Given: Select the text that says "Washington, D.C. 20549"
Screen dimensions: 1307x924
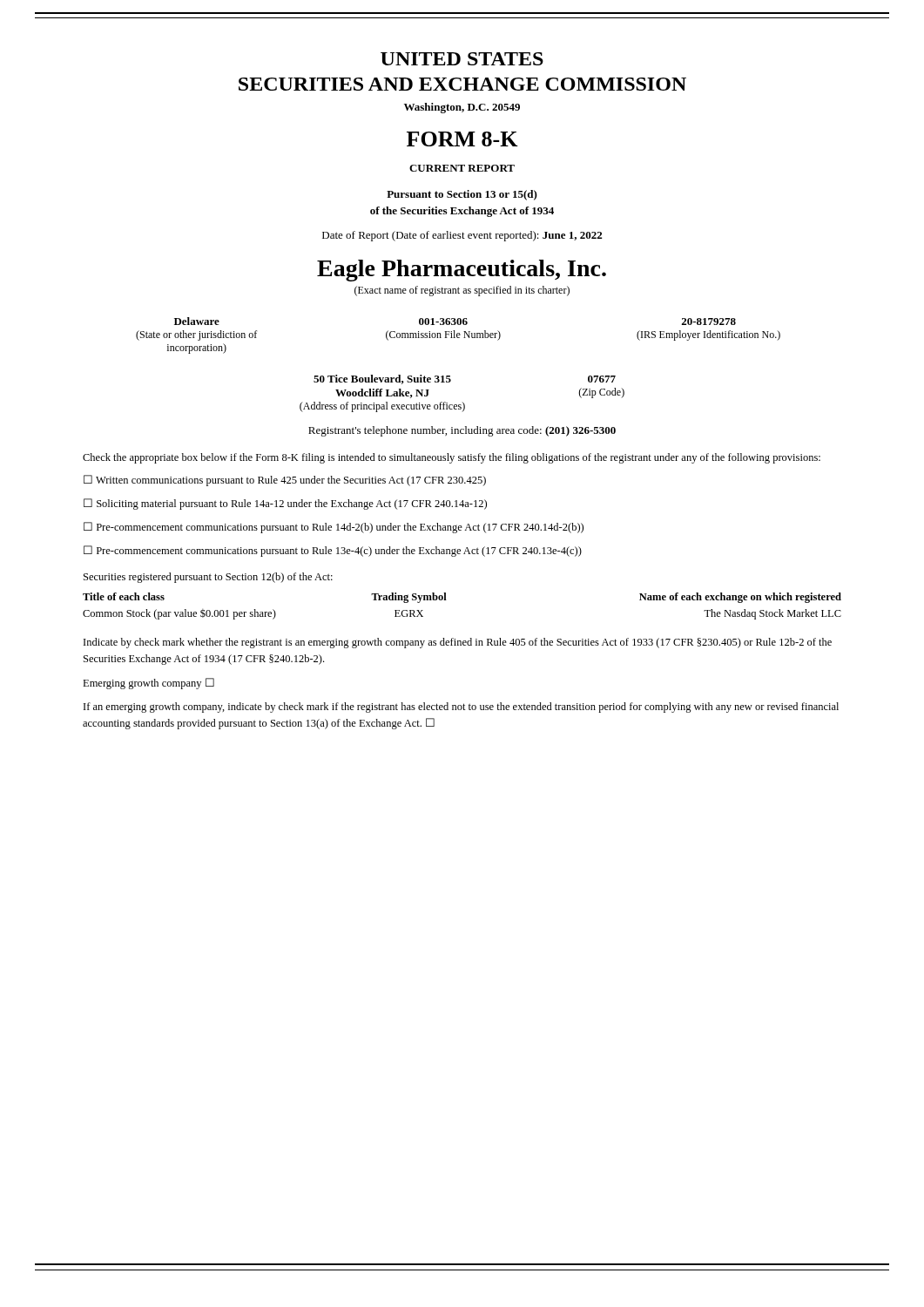Looking at the screenshot, I should point(462,106).
